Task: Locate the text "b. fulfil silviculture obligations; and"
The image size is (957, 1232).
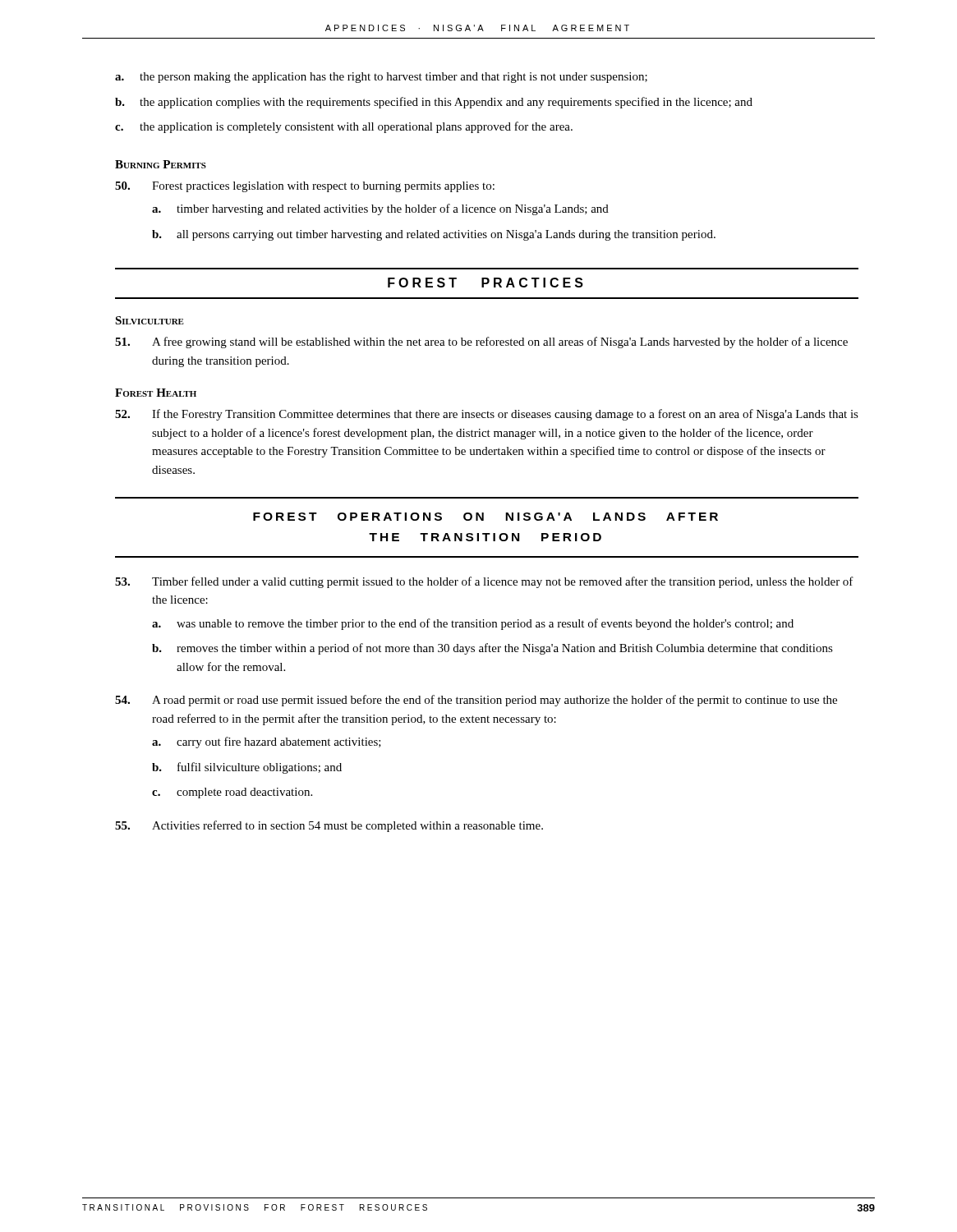Action: coord(247,768)
